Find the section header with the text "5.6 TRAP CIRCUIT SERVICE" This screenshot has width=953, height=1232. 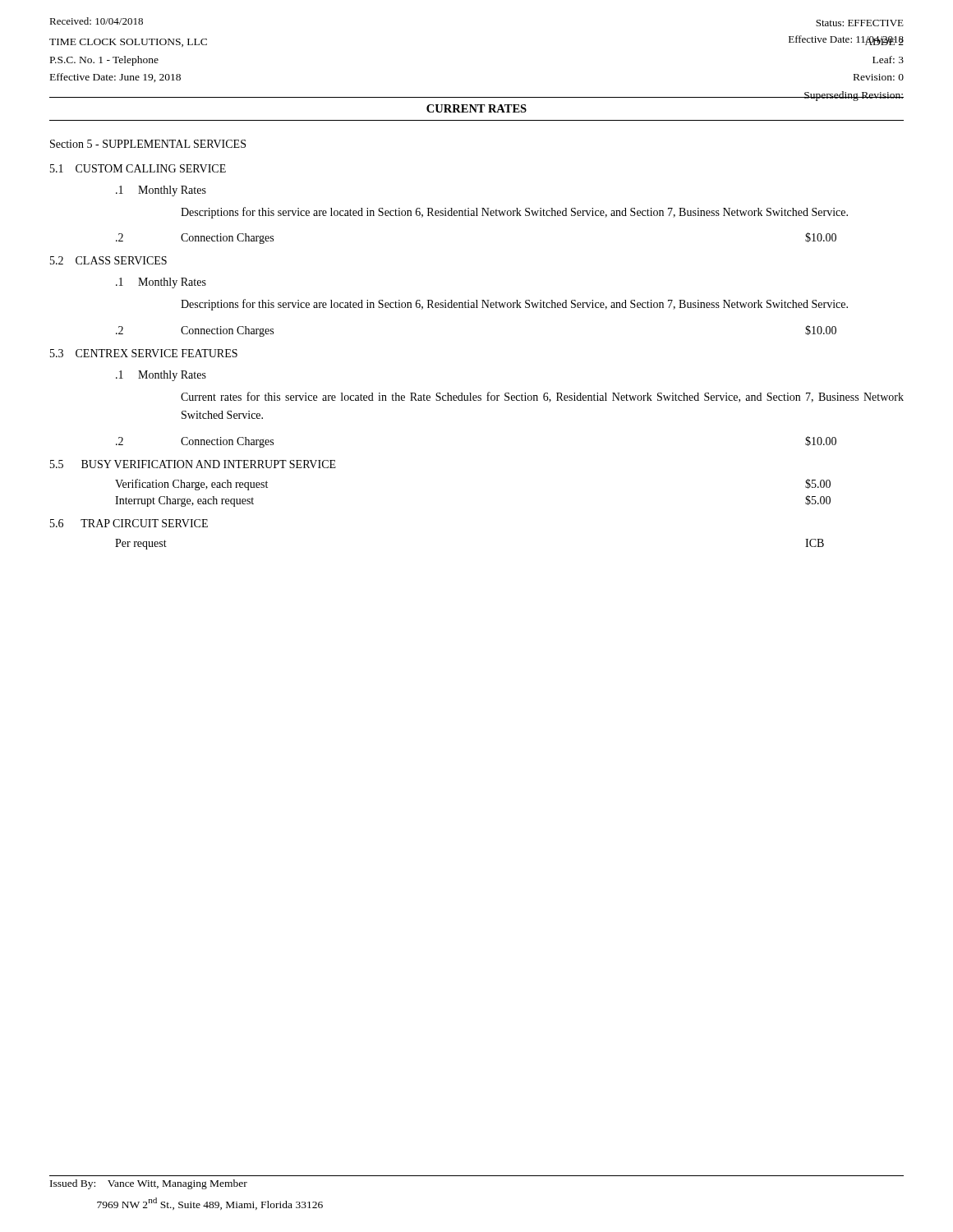point(129,523)
